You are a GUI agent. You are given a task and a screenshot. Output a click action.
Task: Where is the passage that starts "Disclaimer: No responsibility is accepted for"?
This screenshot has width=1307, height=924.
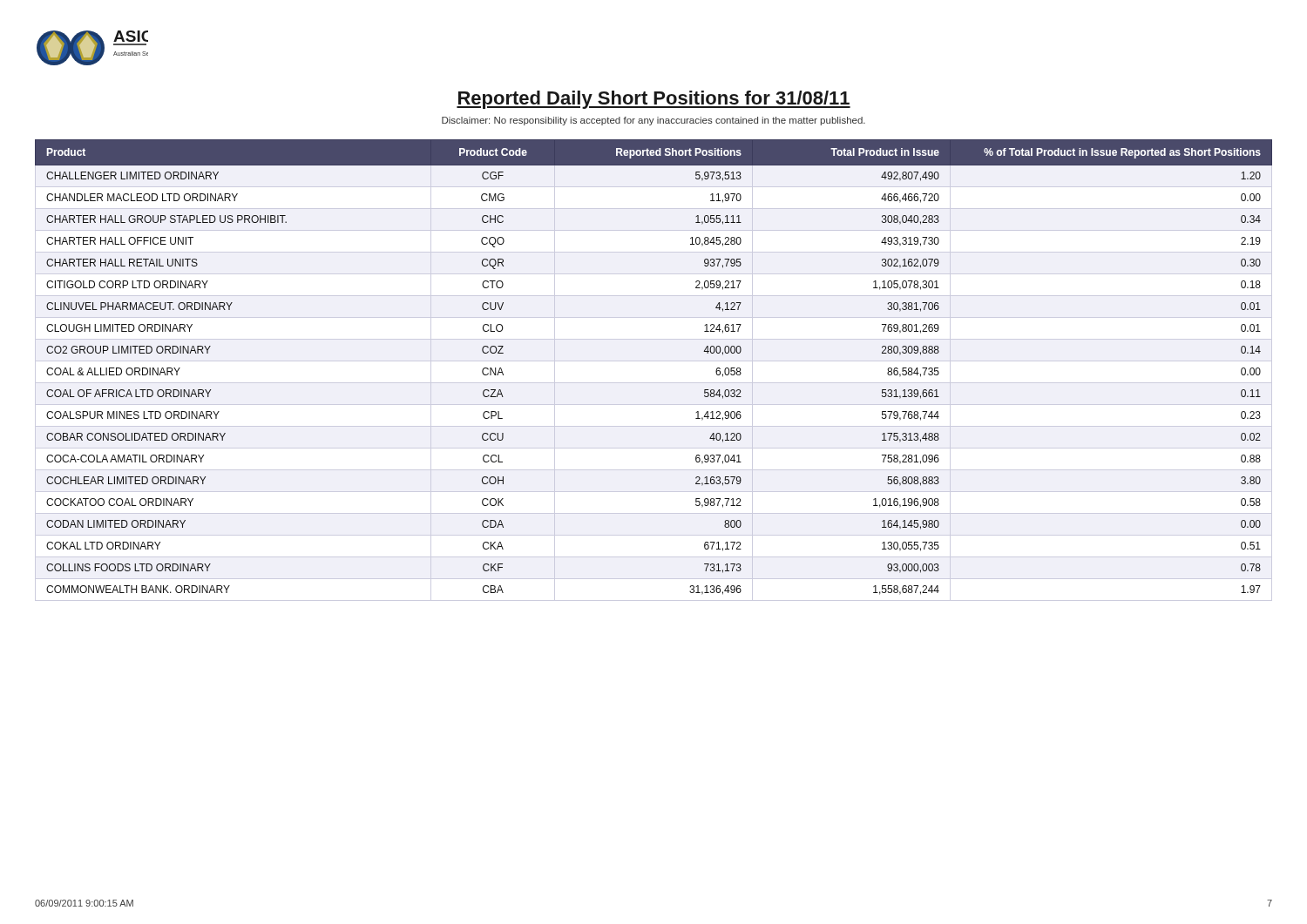[x=654, y=120]
